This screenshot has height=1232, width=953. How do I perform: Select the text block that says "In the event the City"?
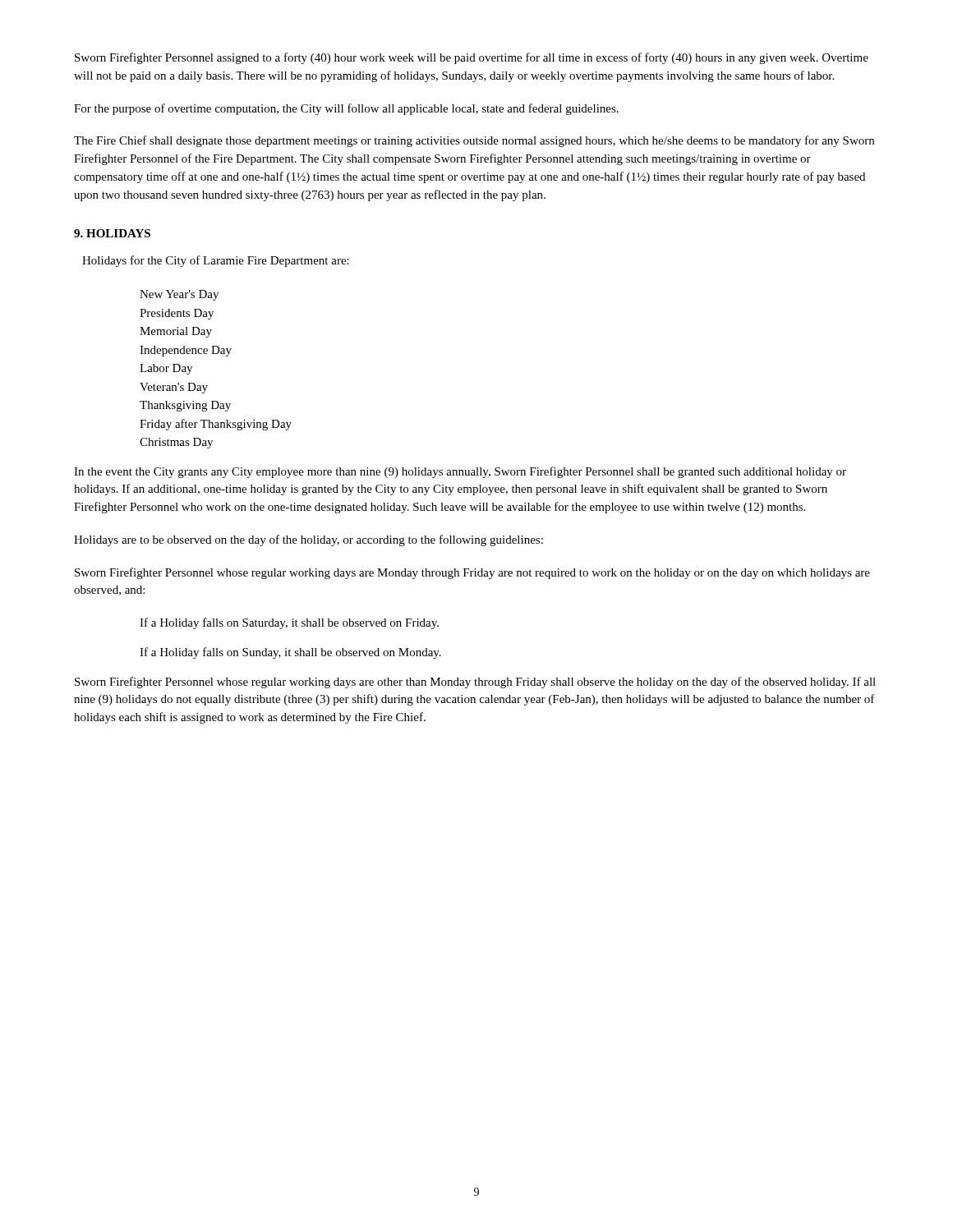click(x=460, y=489)
